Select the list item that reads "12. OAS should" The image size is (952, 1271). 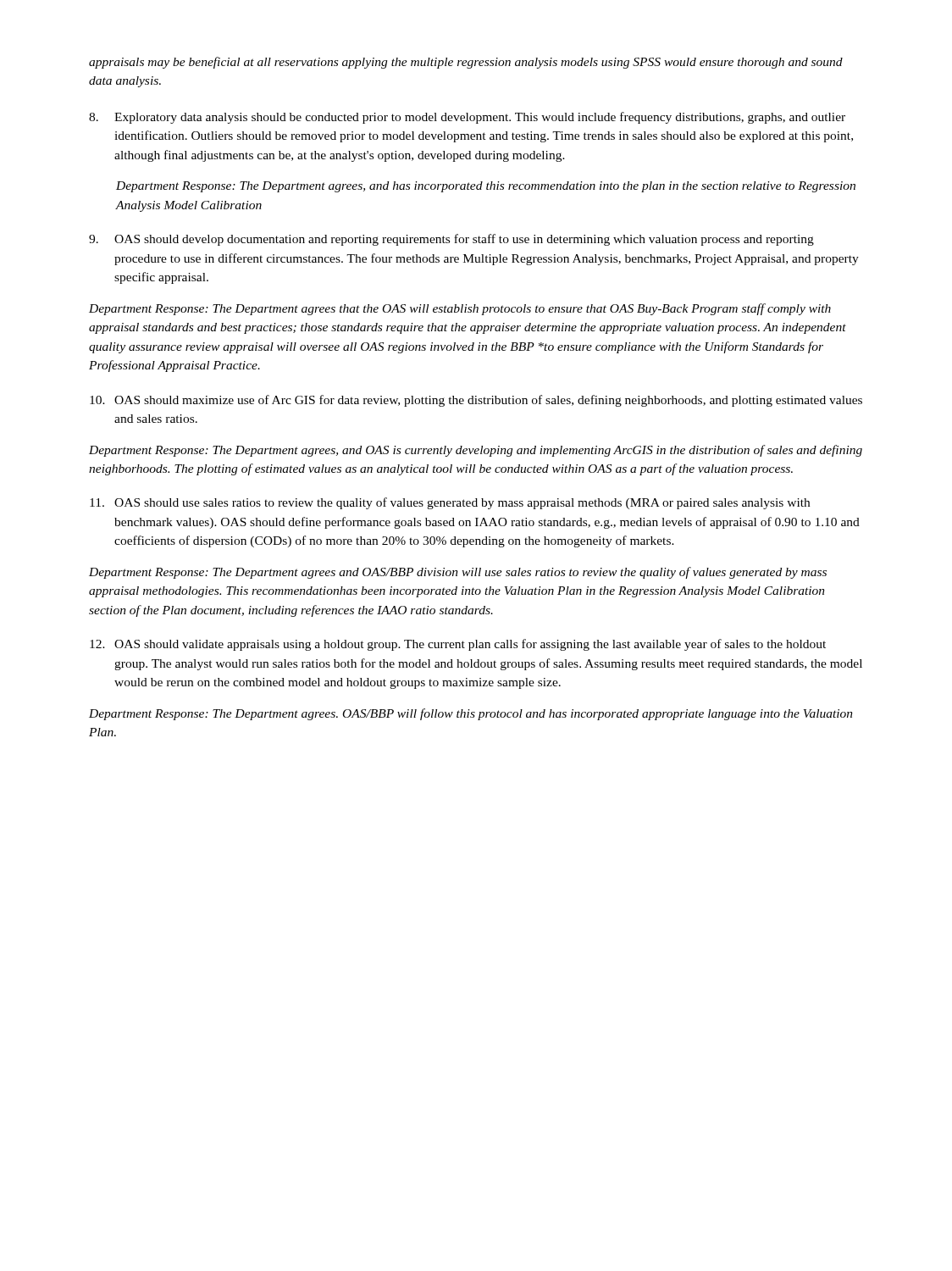click(476, 663)
